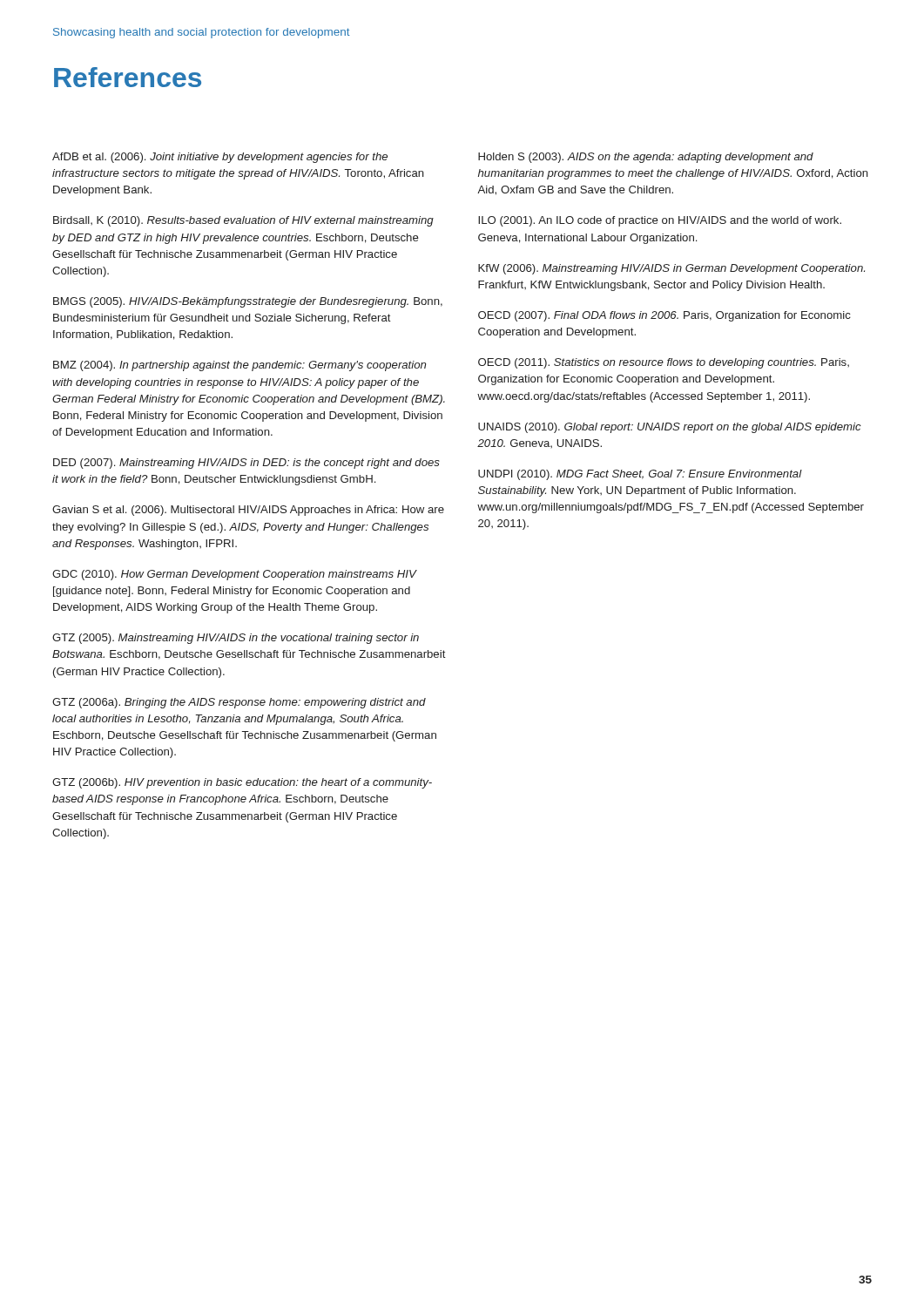Image resolution: width=924 pixels, height=1307 pixels.
Task: Find the passage starting "Holden S (2003)."
Action: [x=673, y=173]
